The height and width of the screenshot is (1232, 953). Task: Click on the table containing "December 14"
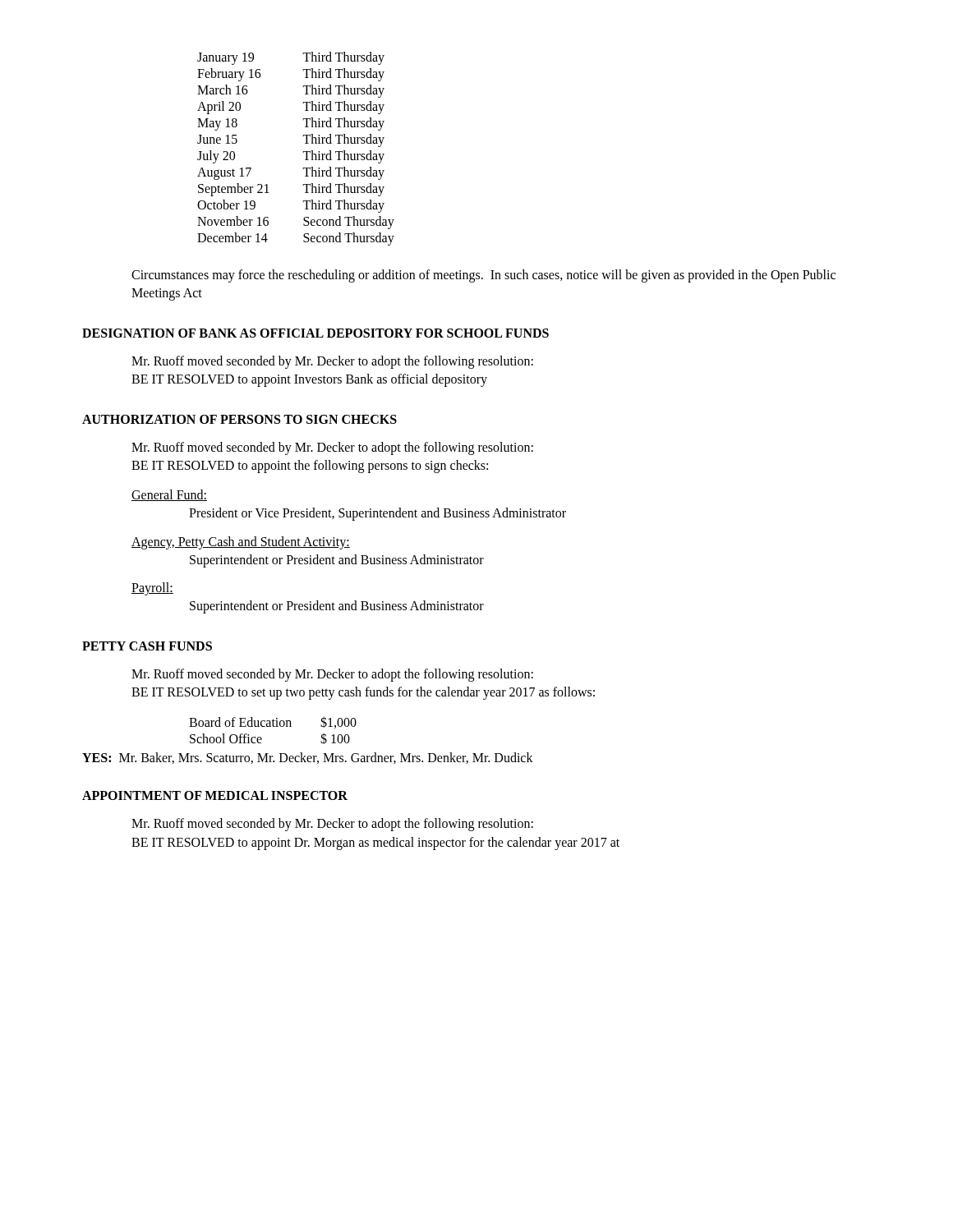coord(534,148)
